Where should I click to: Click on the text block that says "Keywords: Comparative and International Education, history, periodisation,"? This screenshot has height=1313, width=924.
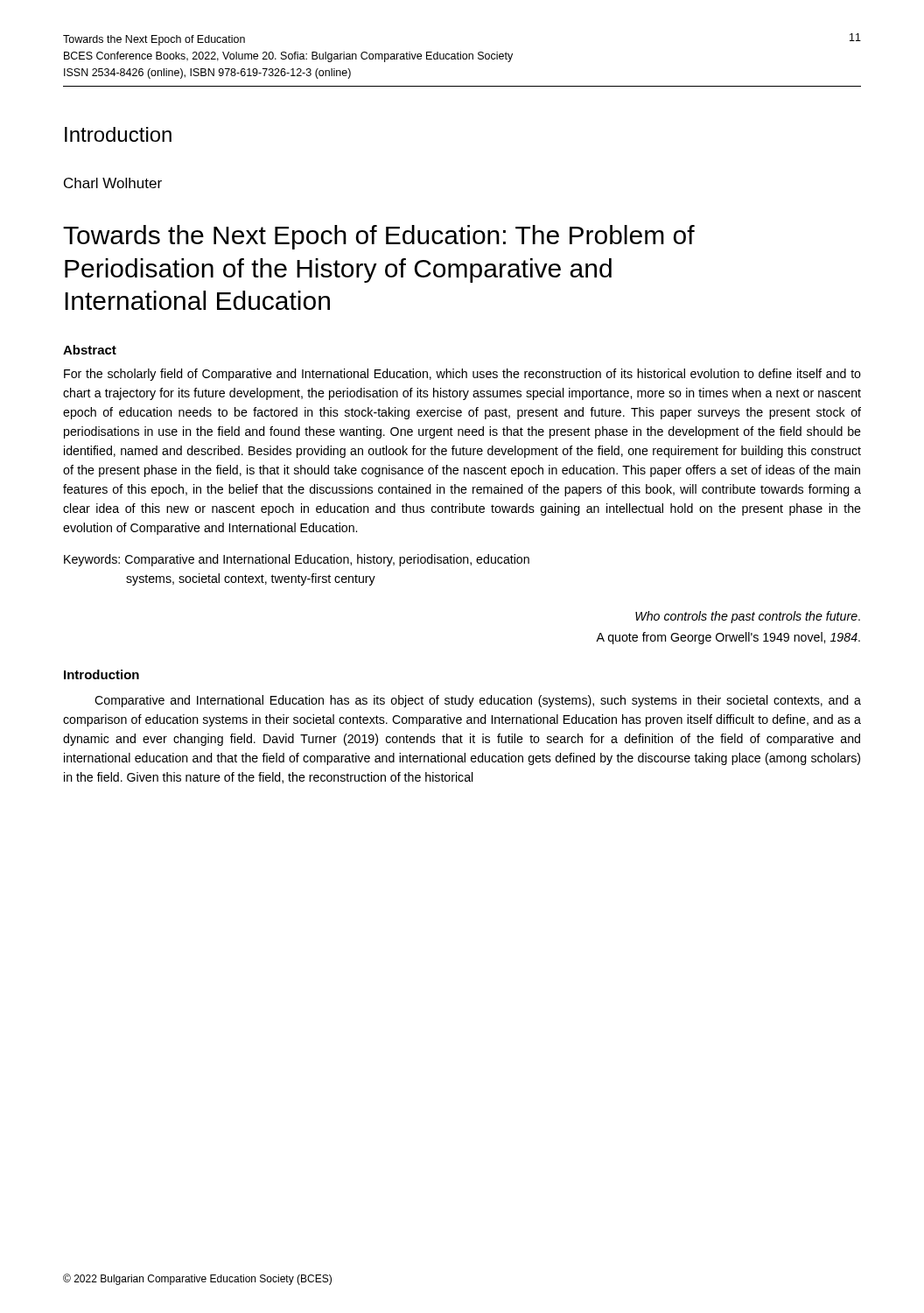[462, 569]
